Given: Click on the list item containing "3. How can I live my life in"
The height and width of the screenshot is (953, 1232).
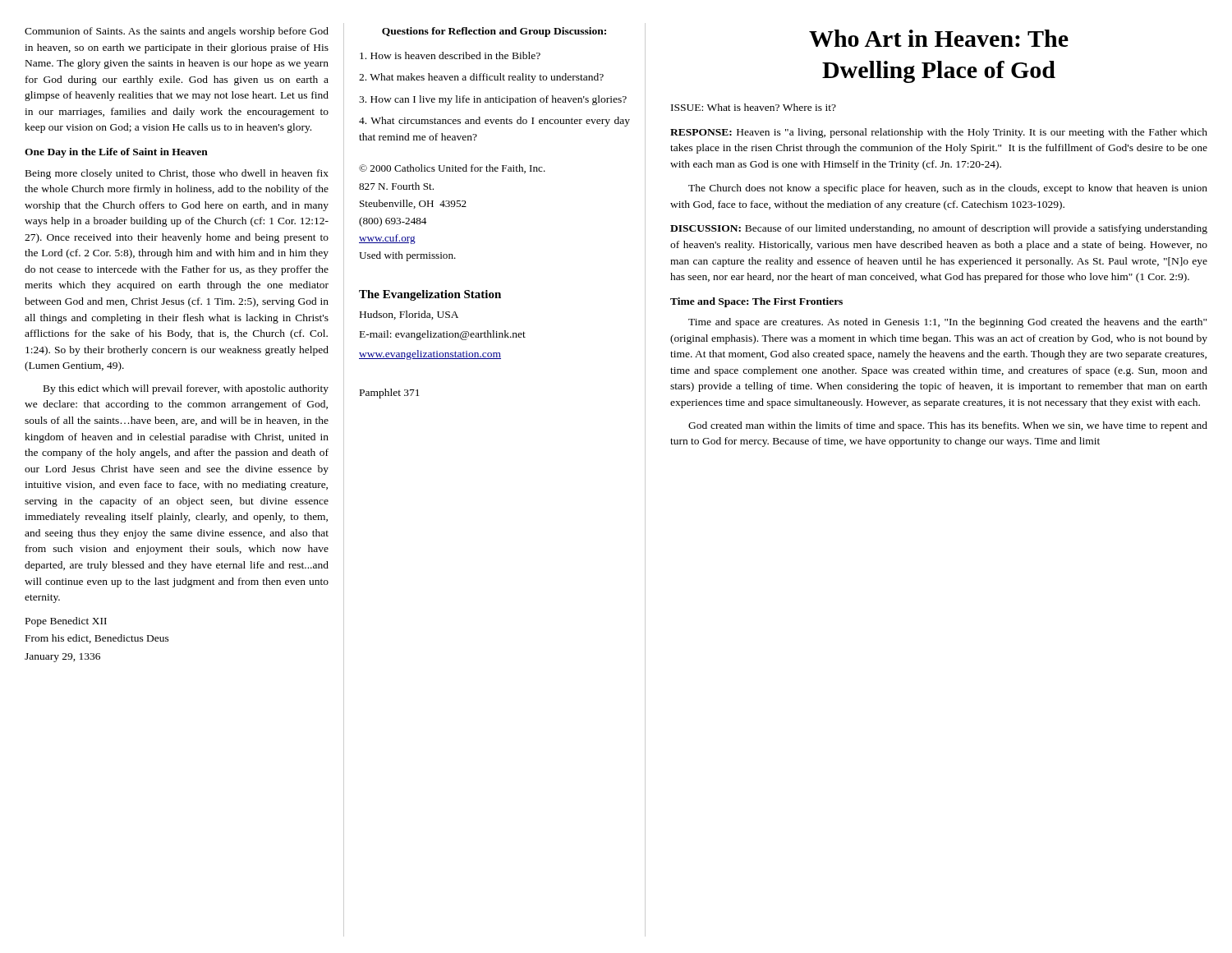Looking at the screenshot, I should [494, 99].
